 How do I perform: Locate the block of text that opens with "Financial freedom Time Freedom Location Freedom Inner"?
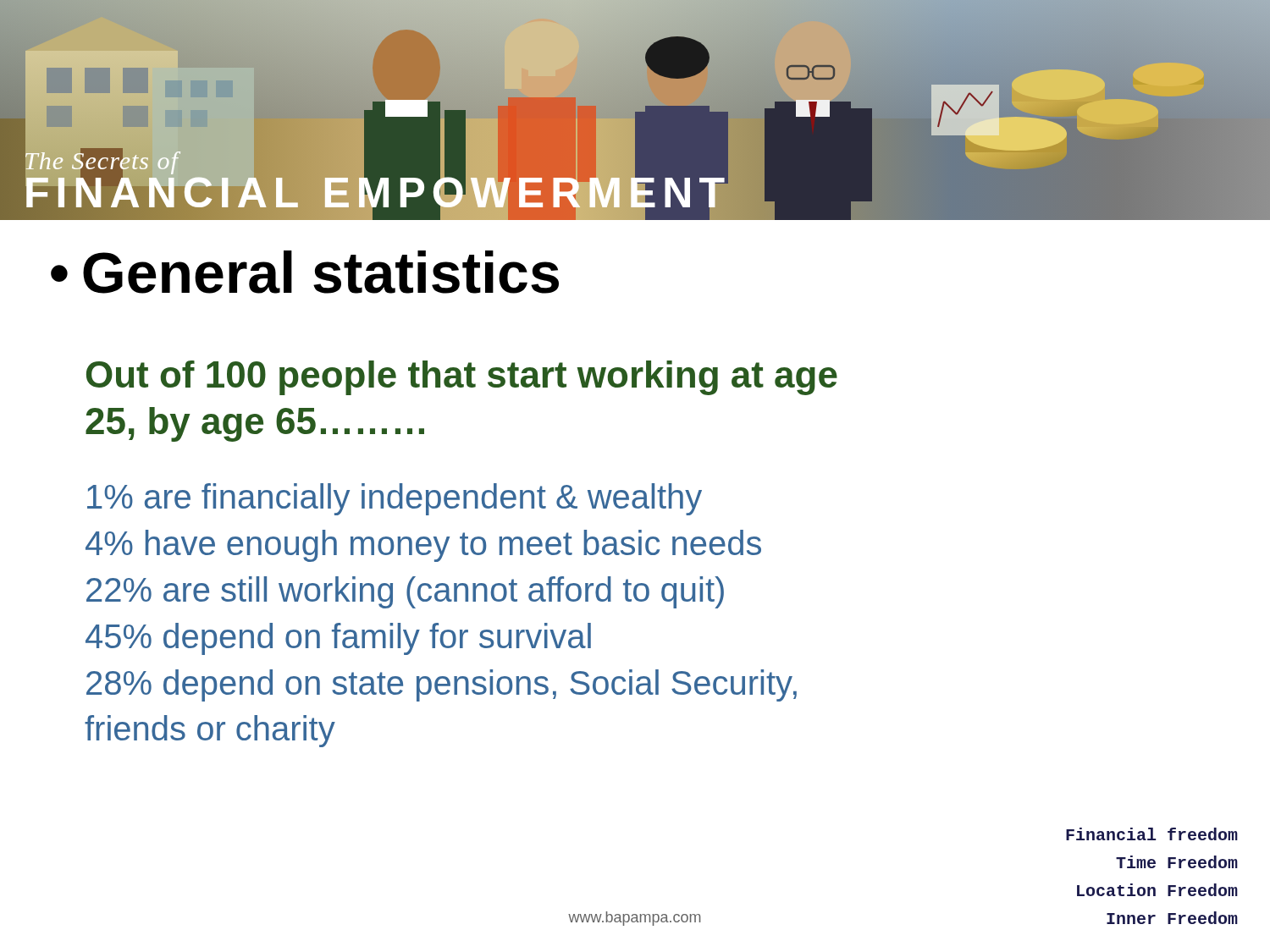click(x=1151, y=878)
